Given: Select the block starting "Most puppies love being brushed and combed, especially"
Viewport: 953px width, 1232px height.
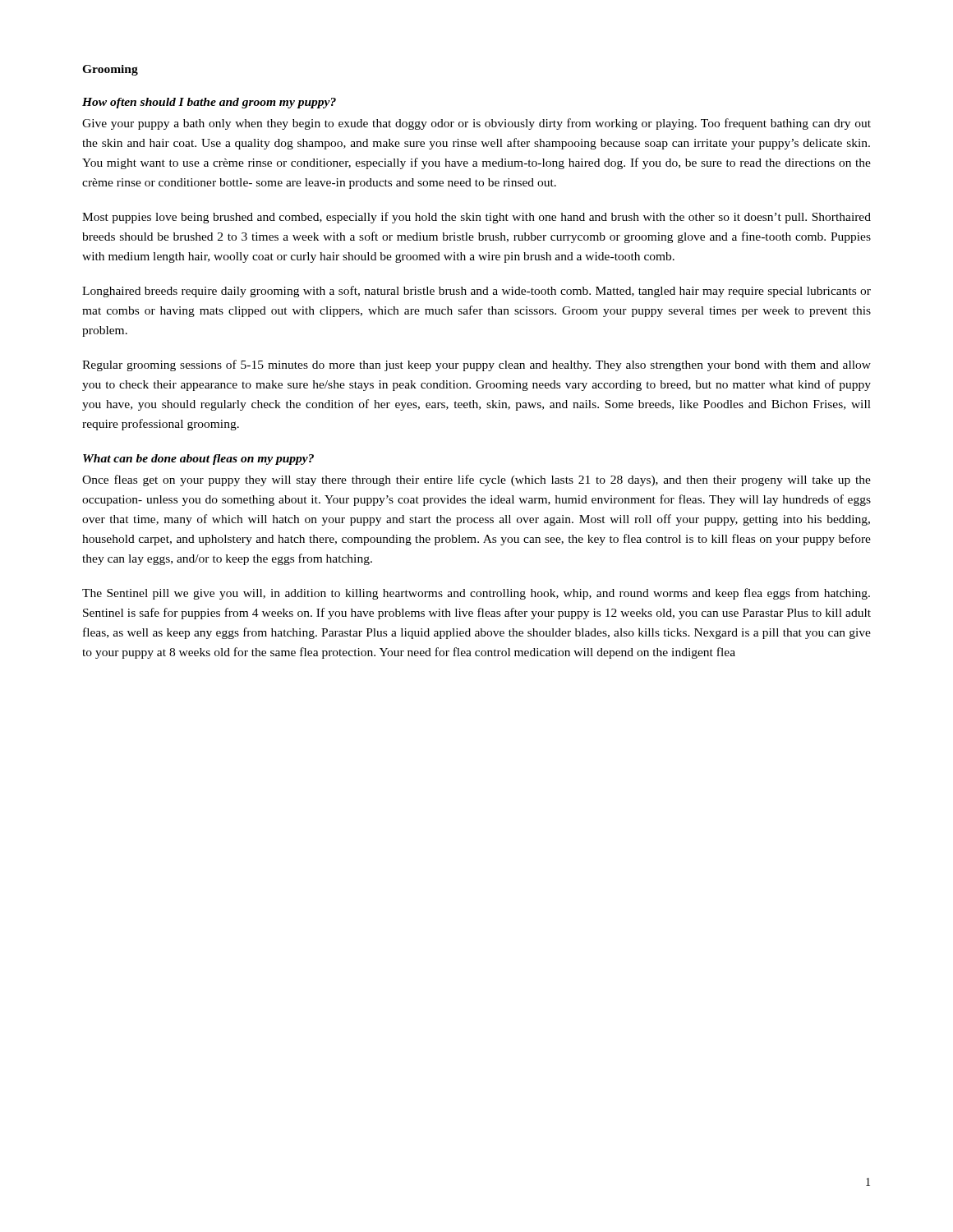Looking at the screenshot, I should pyautogui.click(x=476, y=236).
